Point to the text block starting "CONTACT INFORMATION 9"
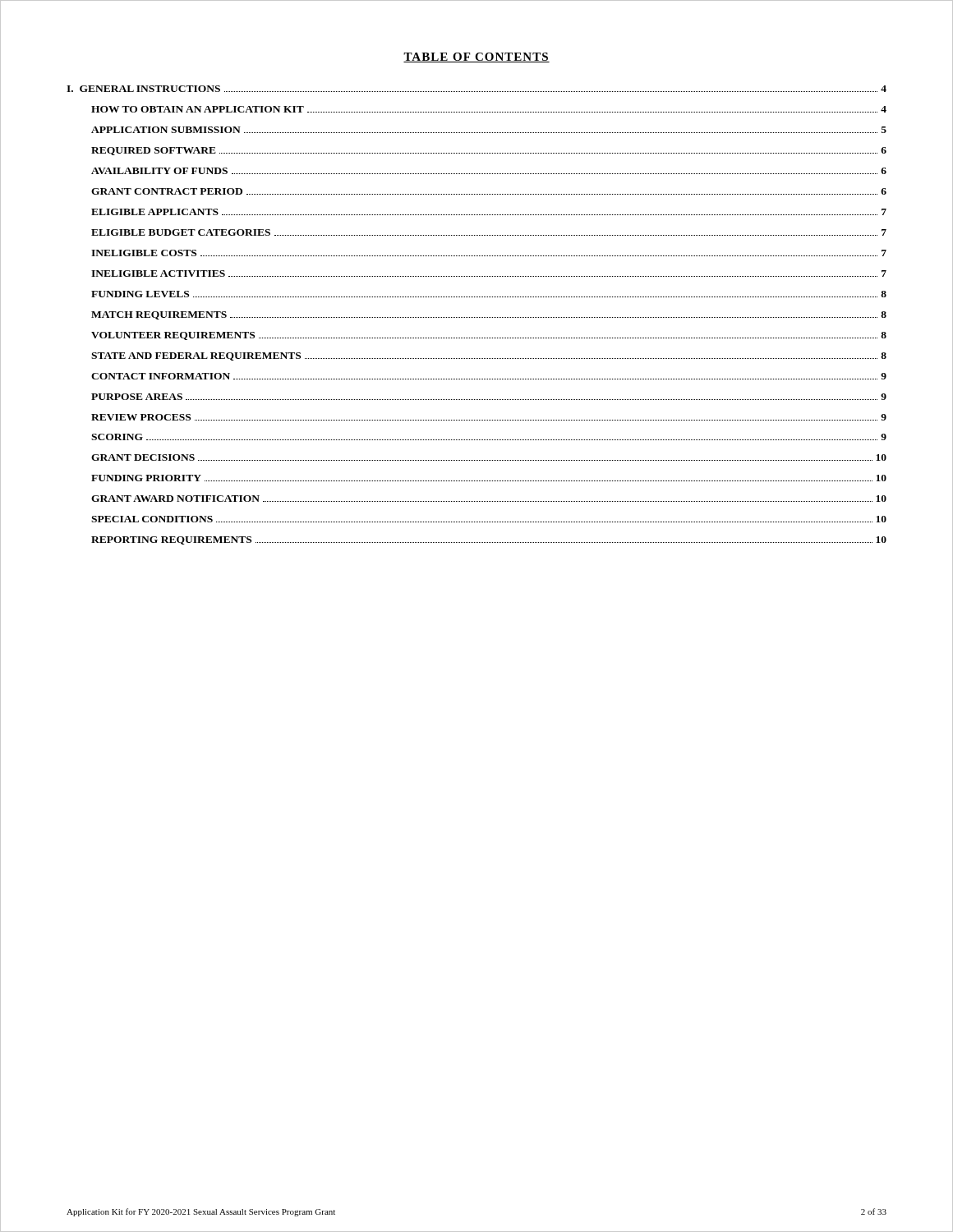Screen dimensions: 1232x953 [489, 376]
